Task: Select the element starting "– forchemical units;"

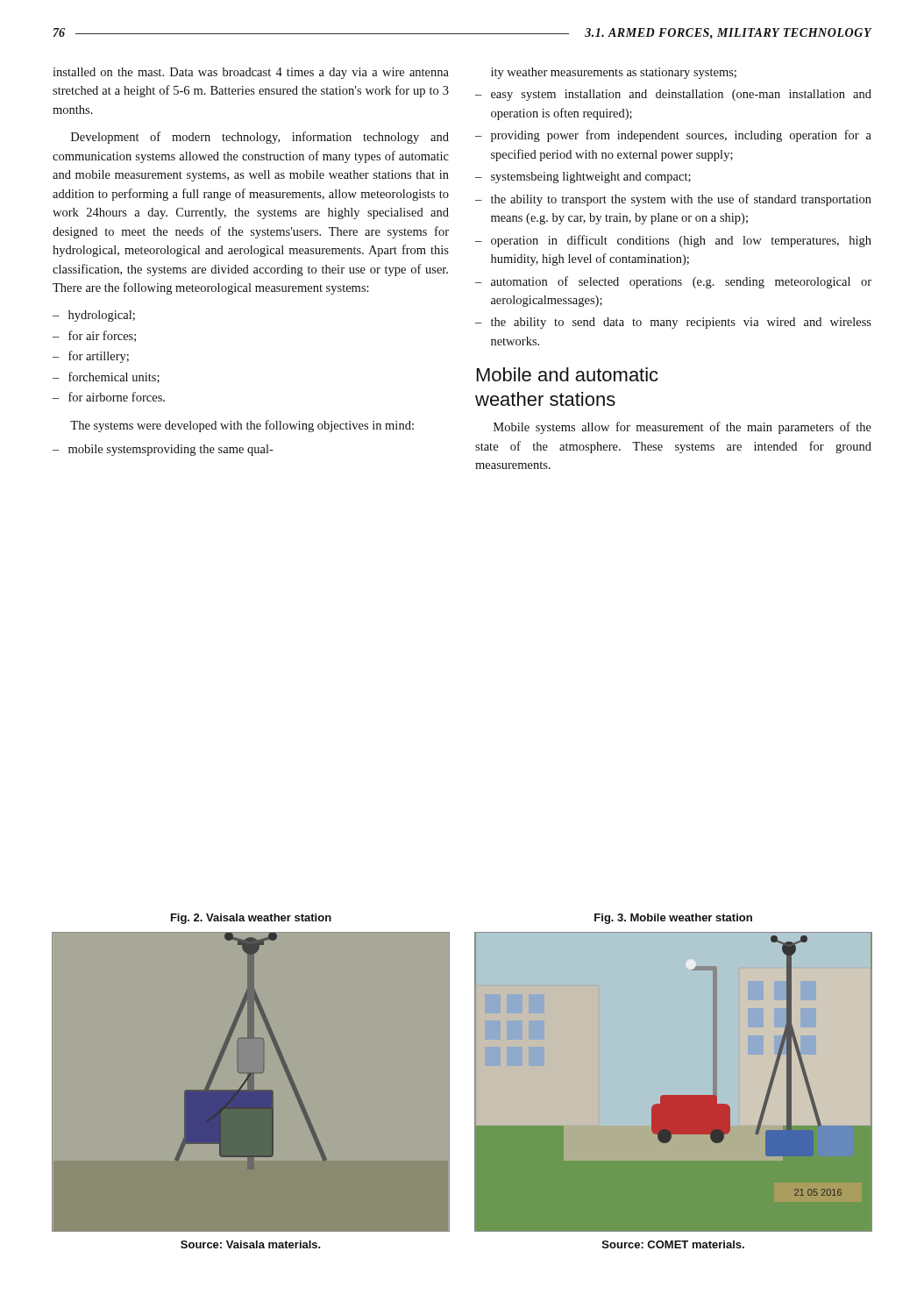Action: [106, 377]
